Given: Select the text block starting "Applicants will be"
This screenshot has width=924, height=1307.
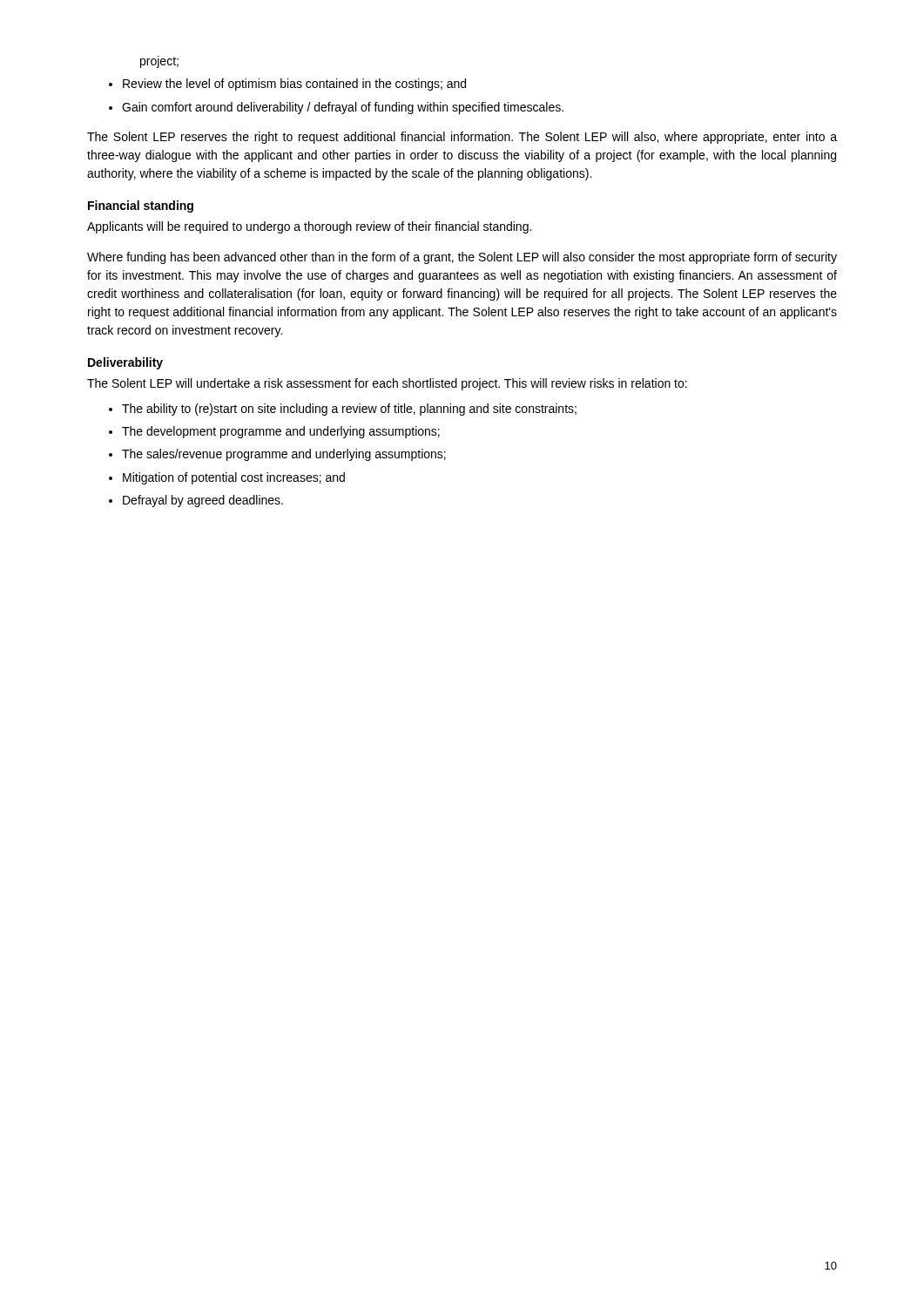Looking at the screenshot, I should click(x=310, y=226).
